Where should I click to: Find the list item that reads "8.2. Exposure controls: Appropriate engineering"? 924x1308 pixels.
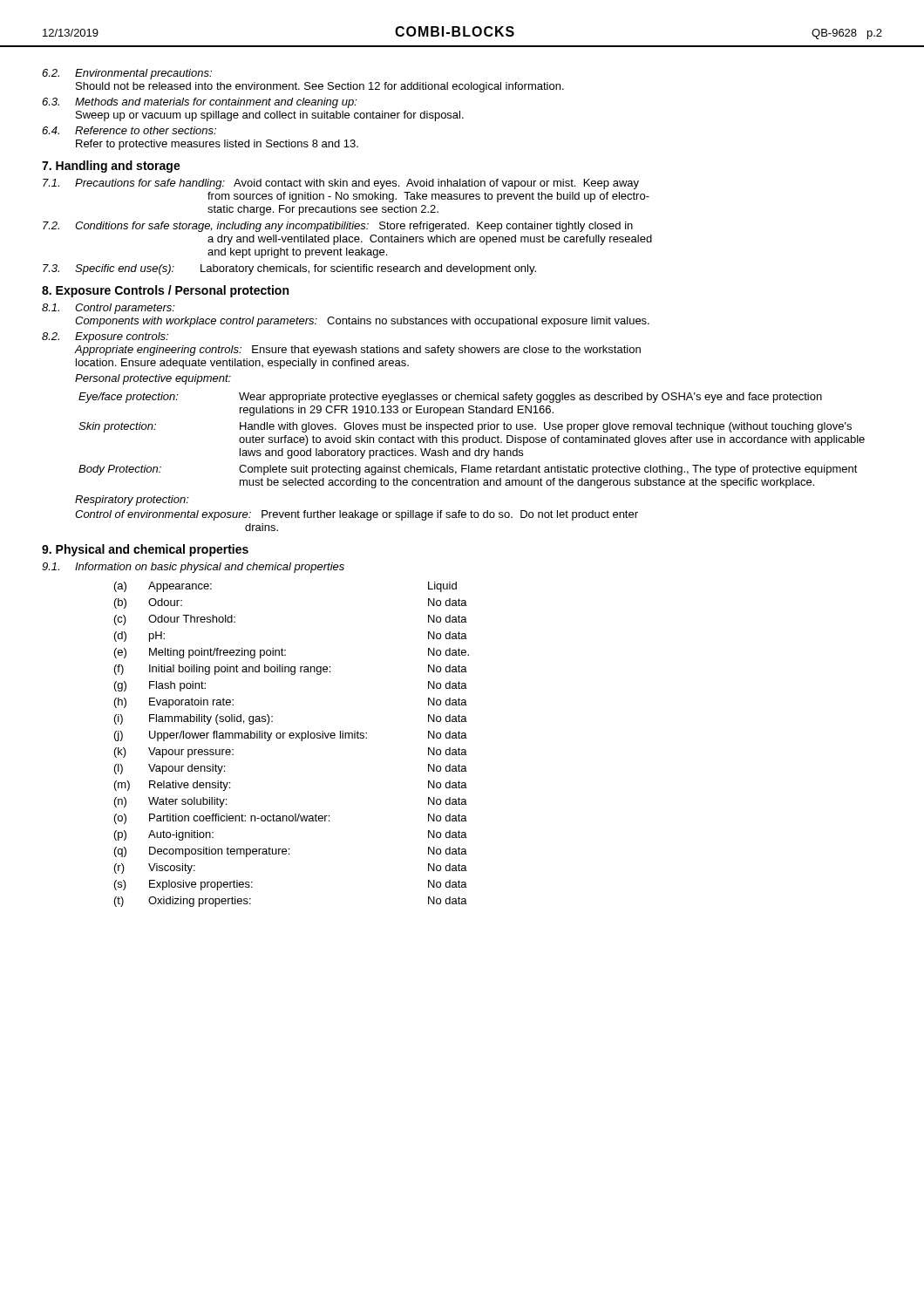462,349
